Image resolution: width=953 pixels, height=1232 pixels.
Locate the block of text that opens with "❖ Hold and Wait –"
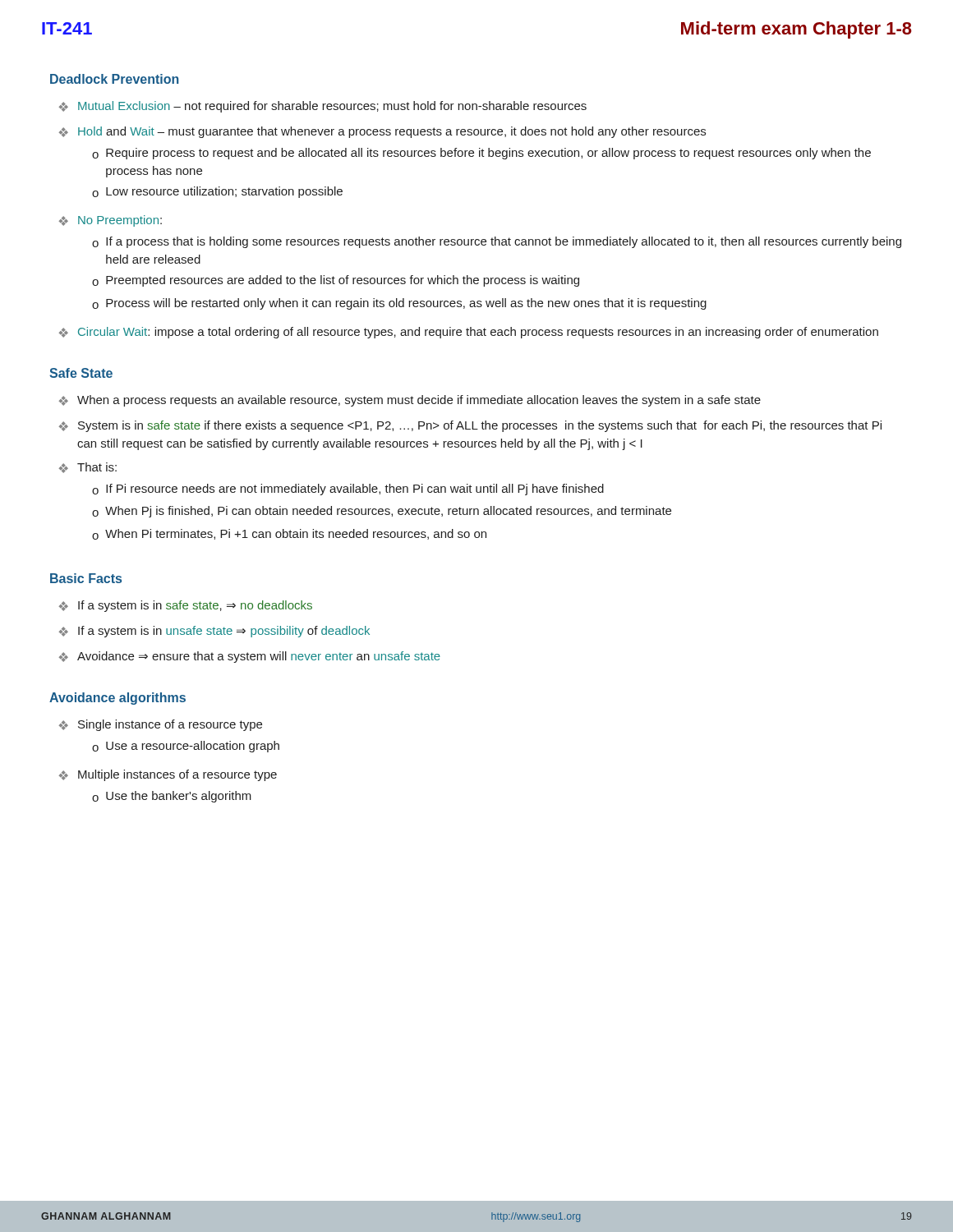click(x=481, y=164)
